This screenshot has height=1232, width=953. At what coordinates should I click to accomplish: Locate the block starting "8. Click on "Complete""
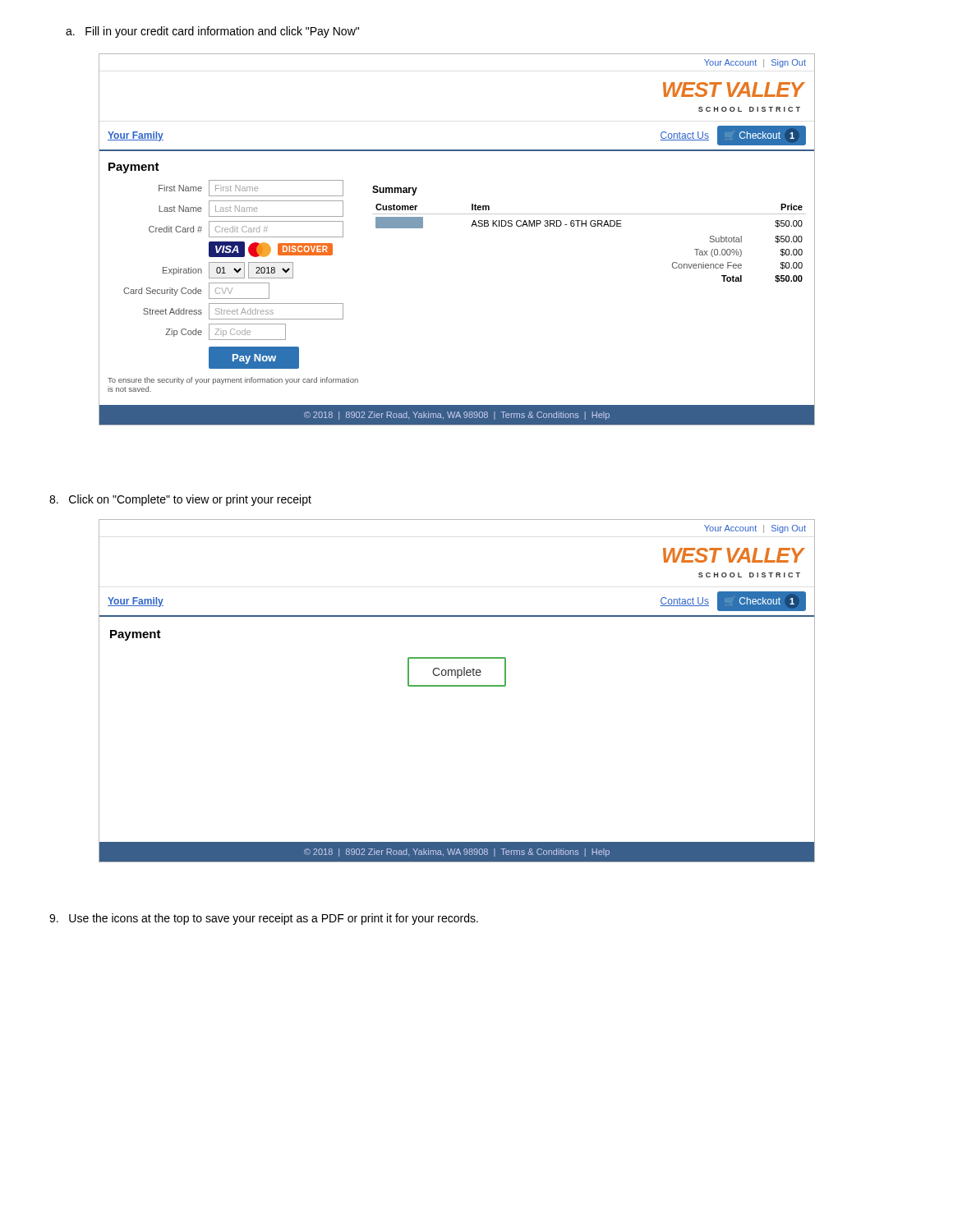point(180,499)
